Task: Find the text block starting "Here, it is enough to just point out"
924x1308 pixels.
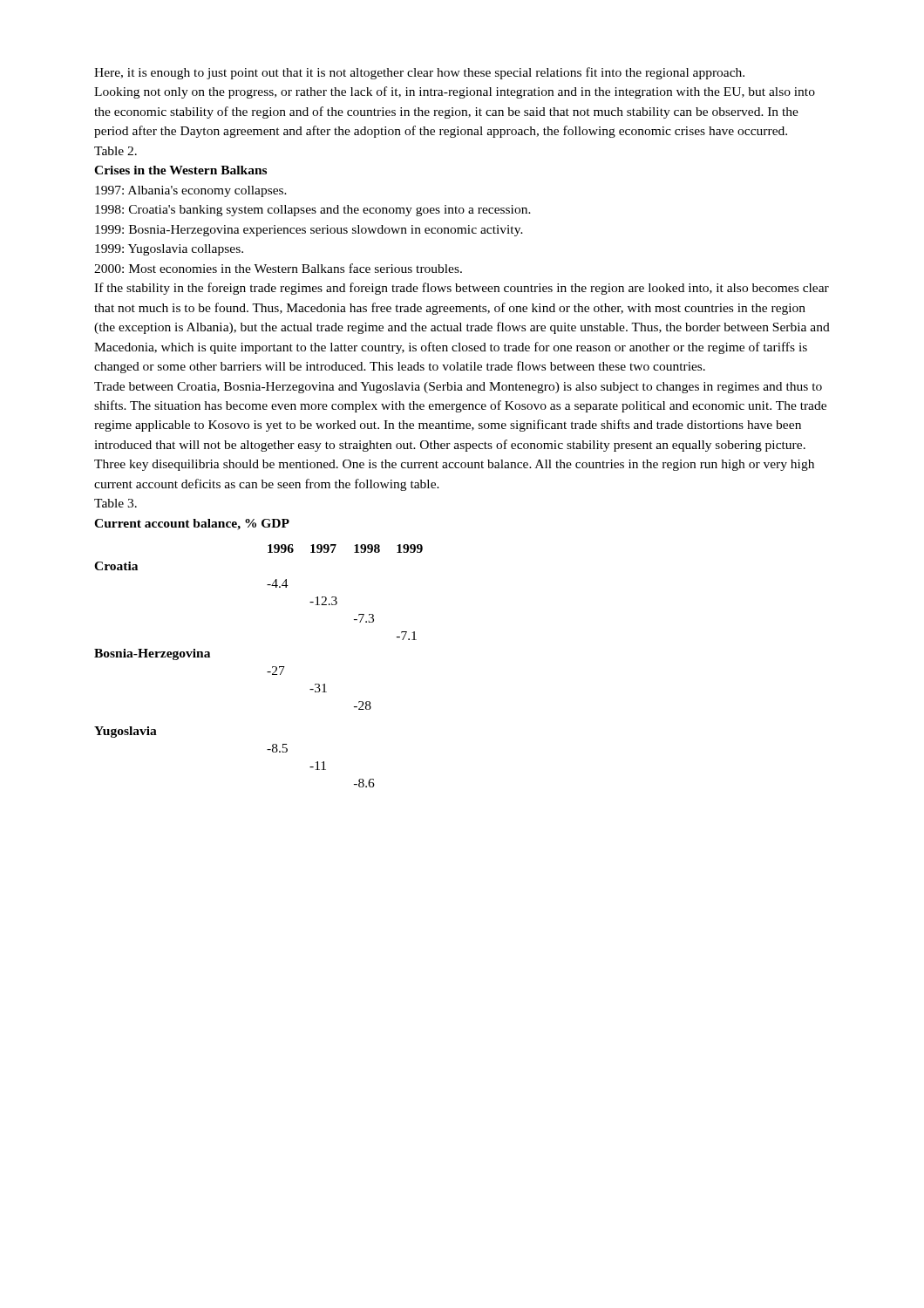Action: (x=420, y=72)
